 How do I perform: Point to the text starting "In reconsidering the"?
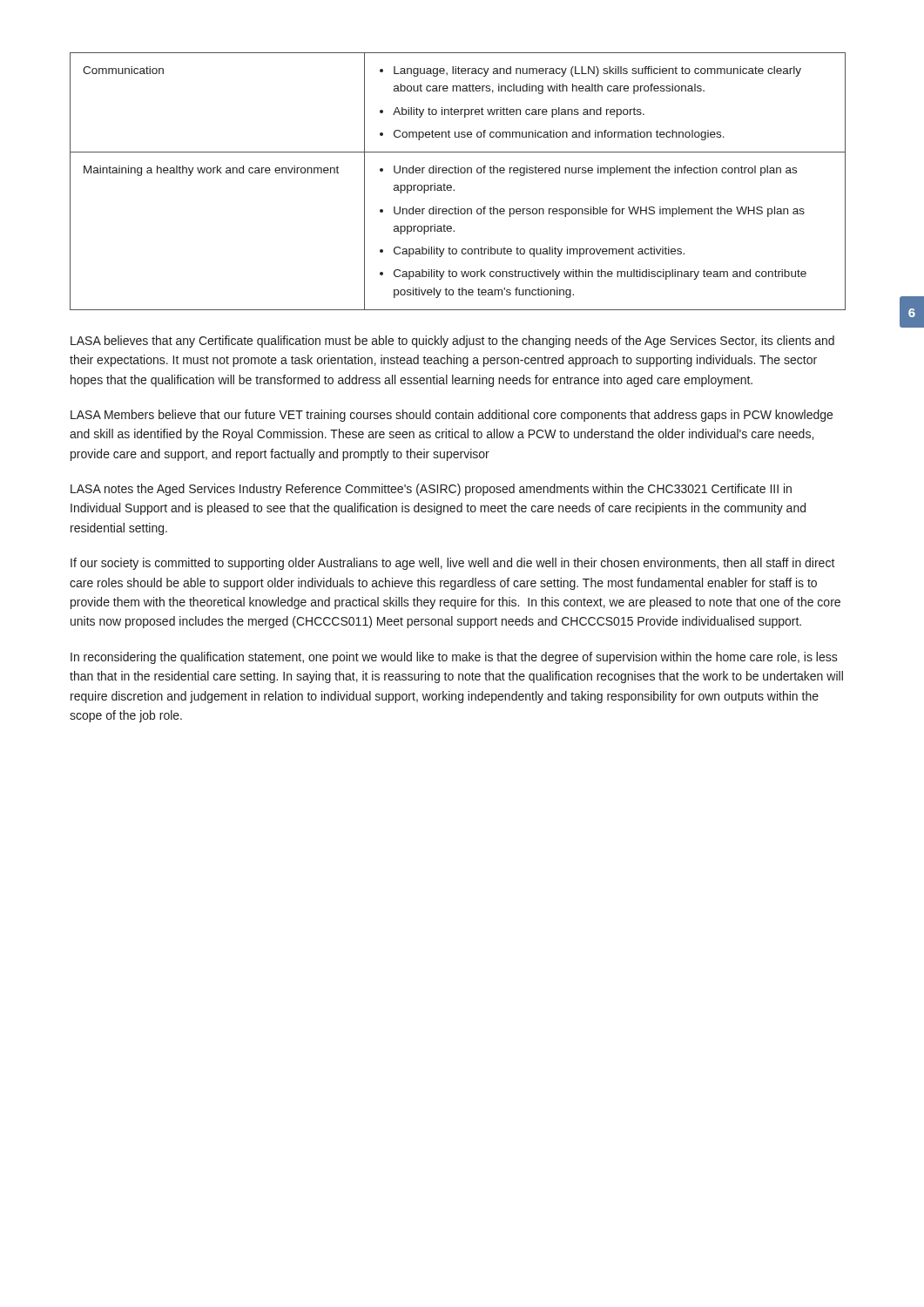coord(457,686)
